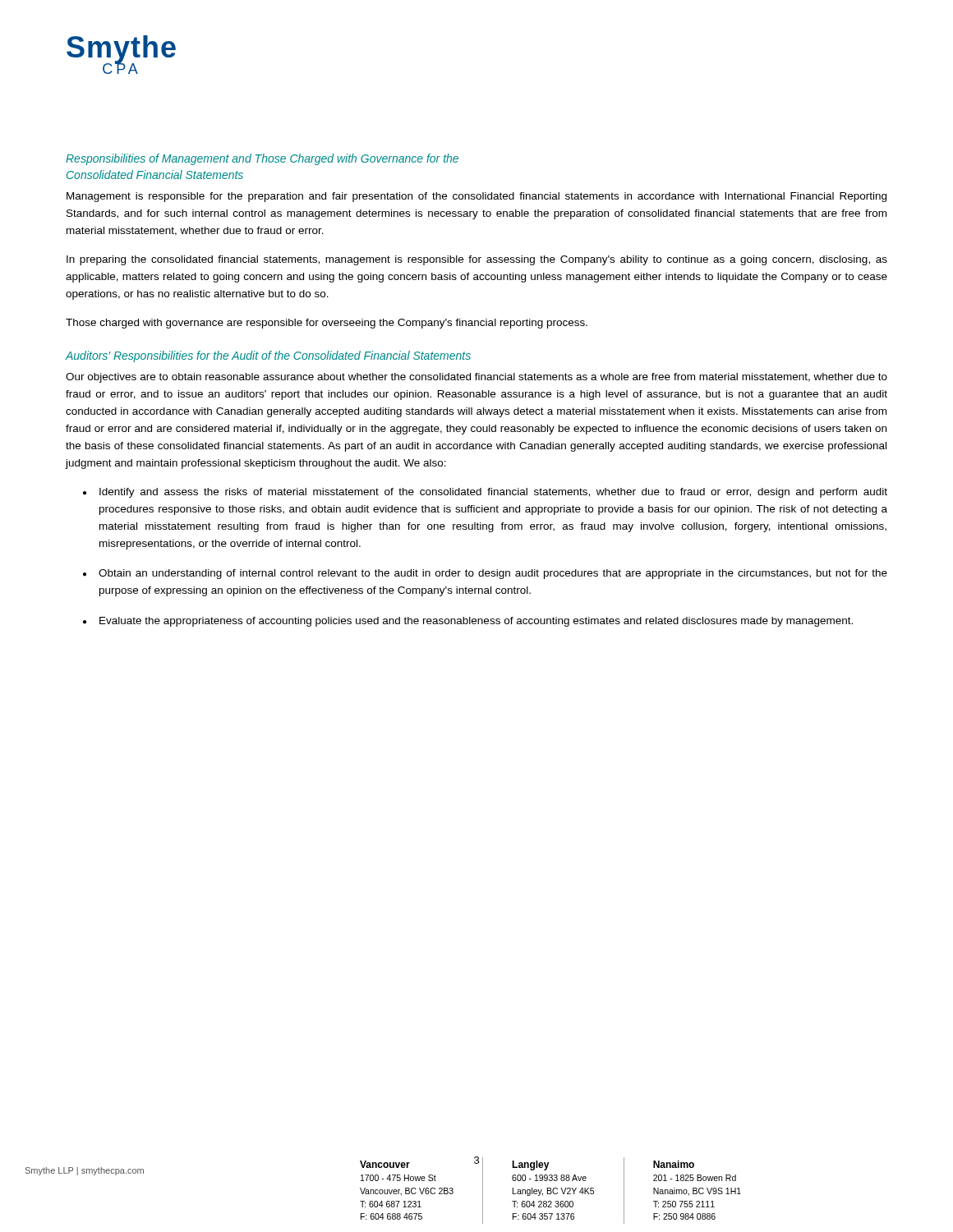Image resolution: width=953 pixels, height=1232 pixels.
Task: Find the region starting "Our objectives are"
Action: pos(476,420)
